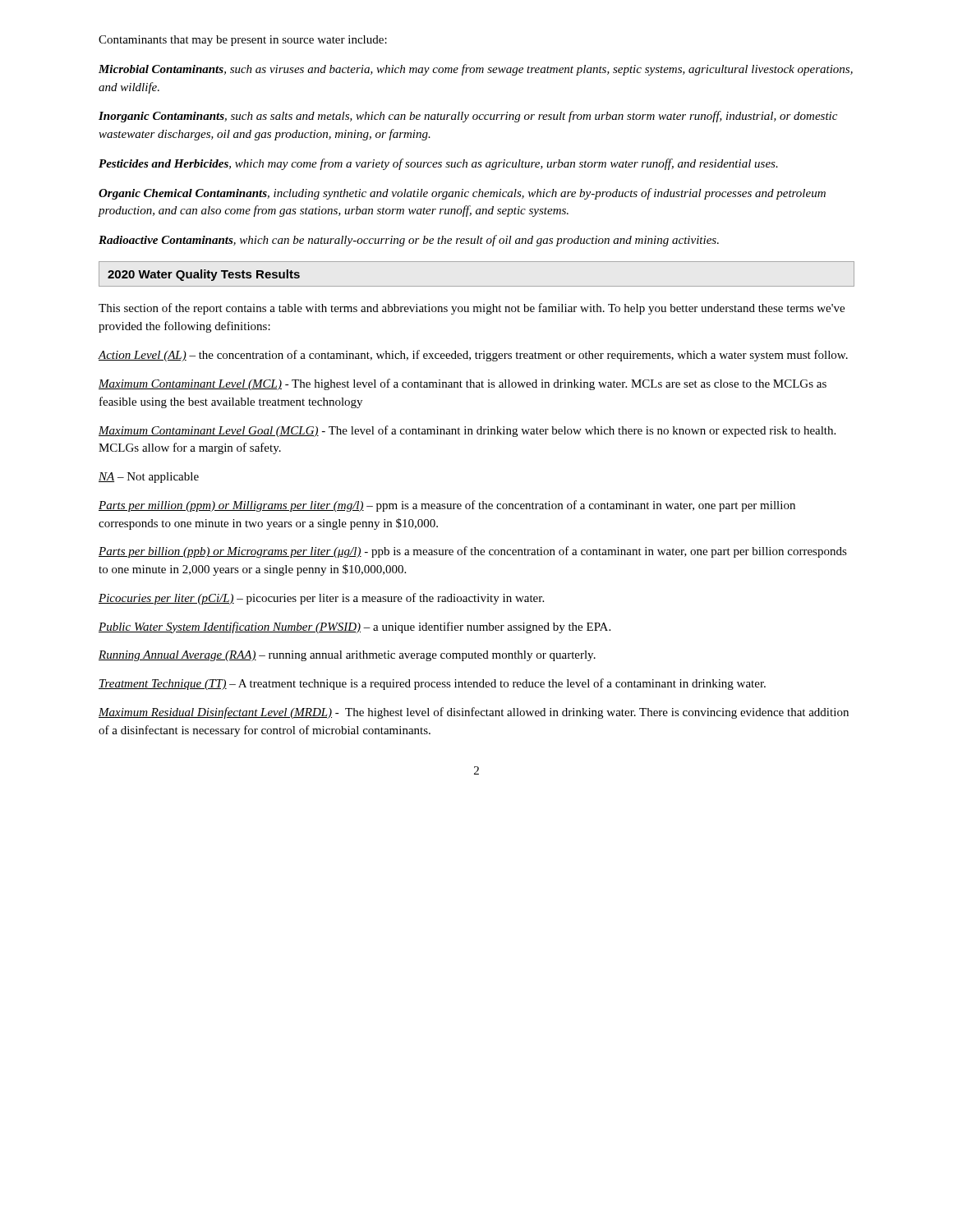Click where it says "NA – Not applicable"
Image resolution: width=953 pixels, height=1232 pixels.
(x=149, y=476)
